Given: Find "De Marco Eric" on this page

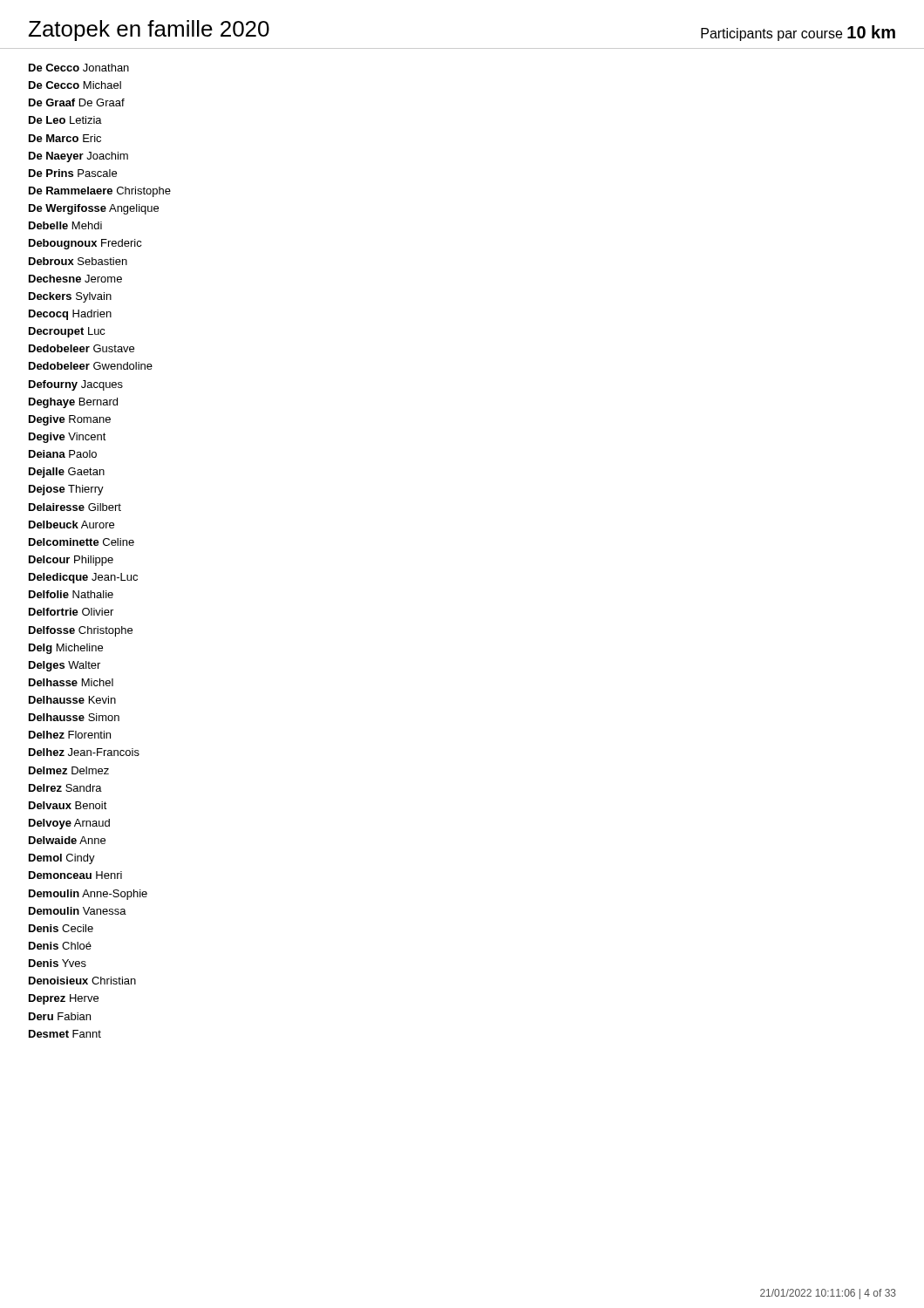Looking at the screenshot, I should [x=65, y=138].
